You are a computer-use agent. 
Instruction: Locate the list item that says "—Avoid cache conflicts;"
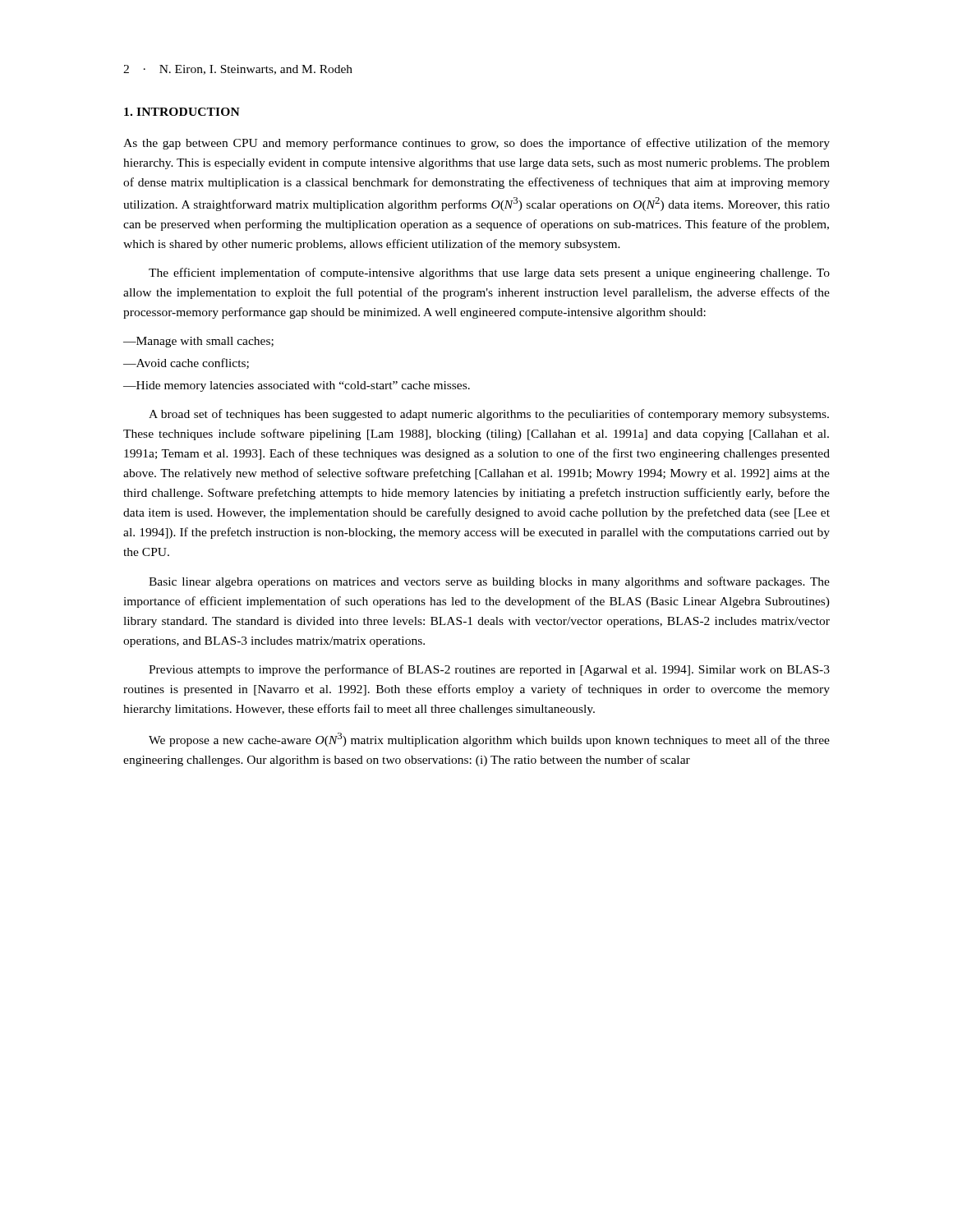(x=186, y=363)
